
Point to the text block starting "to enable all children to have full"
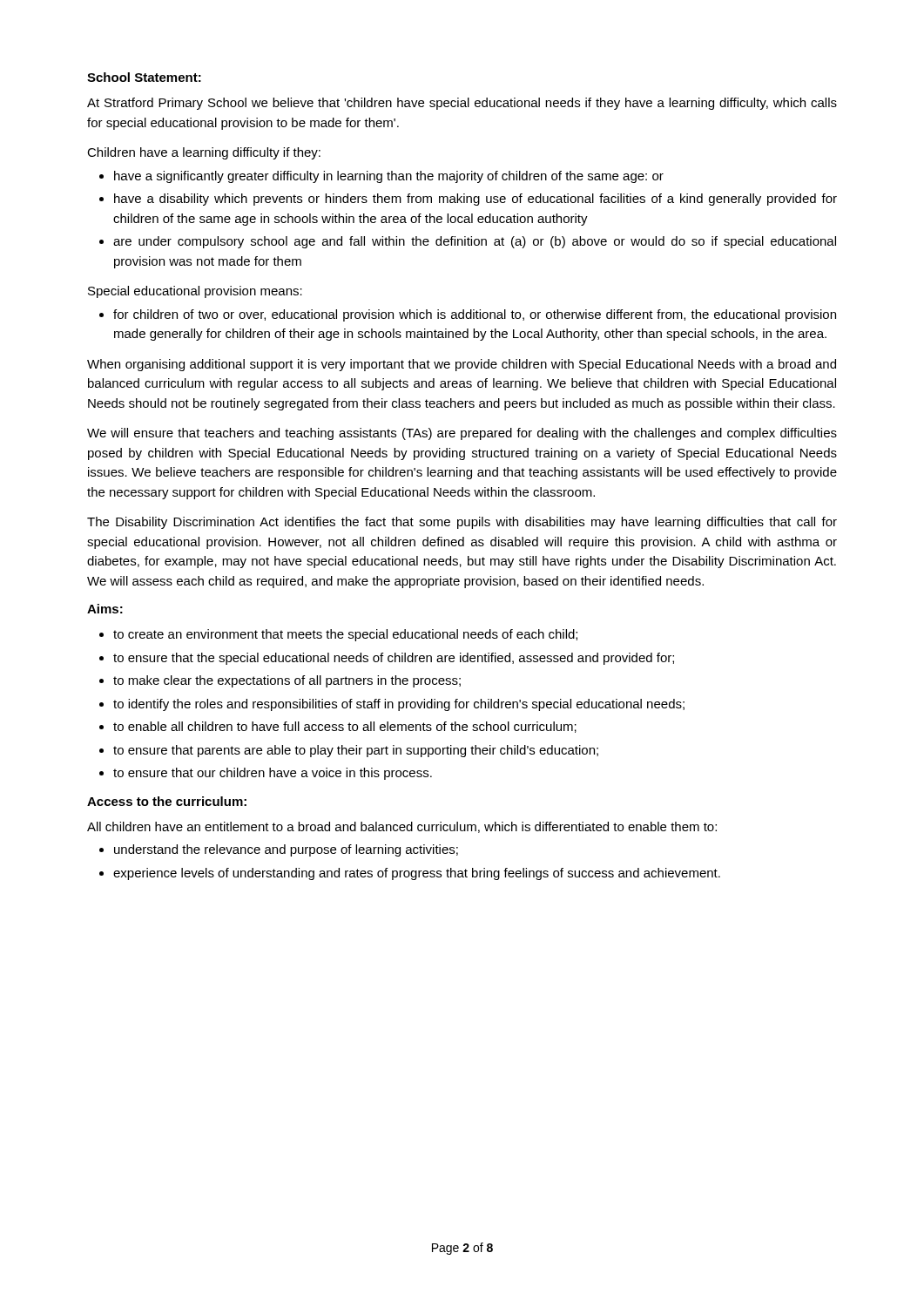[x=345, y=726]
